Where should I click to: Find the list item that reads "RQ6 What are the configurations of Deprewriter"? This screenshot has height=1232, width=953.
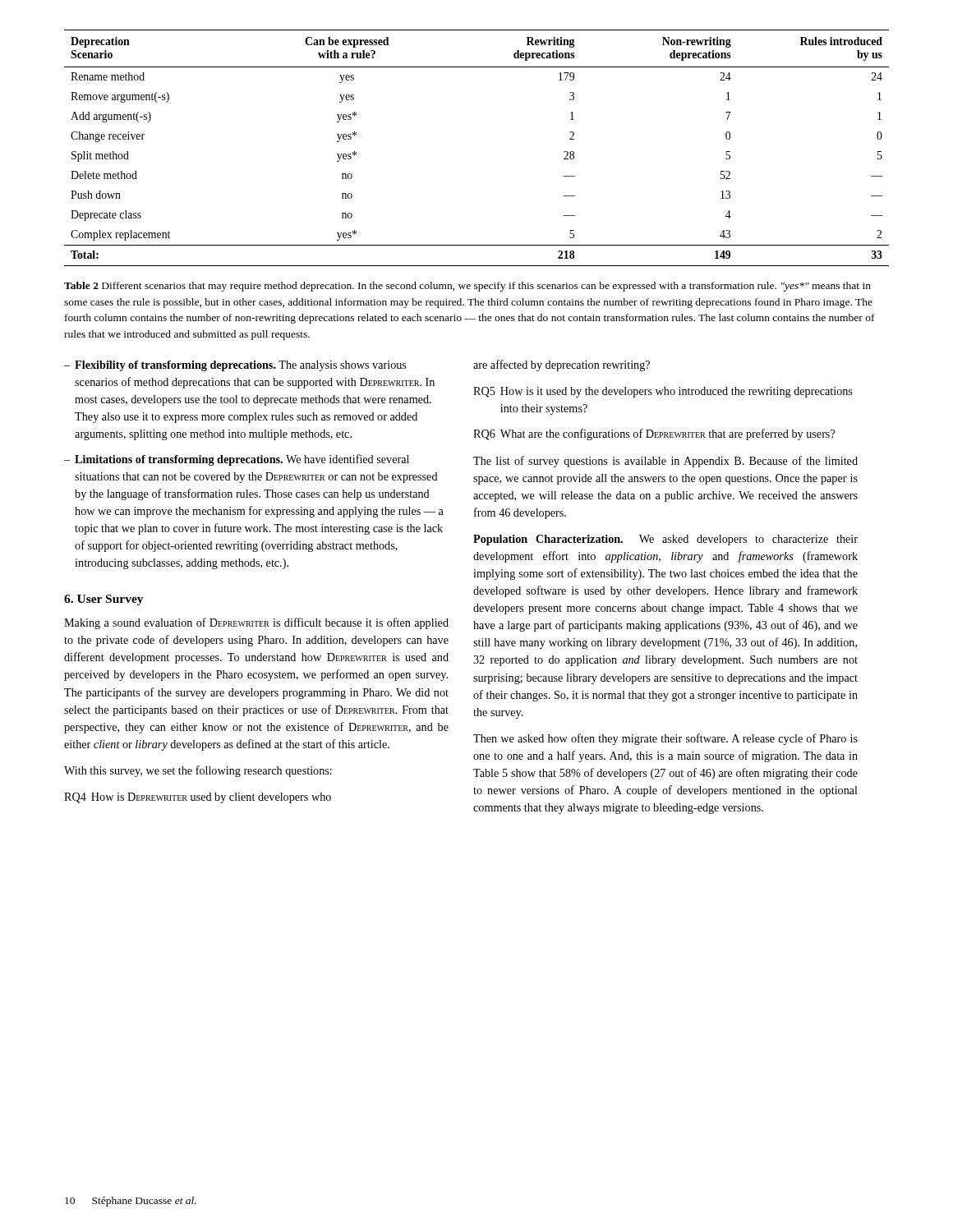point(654,434)
